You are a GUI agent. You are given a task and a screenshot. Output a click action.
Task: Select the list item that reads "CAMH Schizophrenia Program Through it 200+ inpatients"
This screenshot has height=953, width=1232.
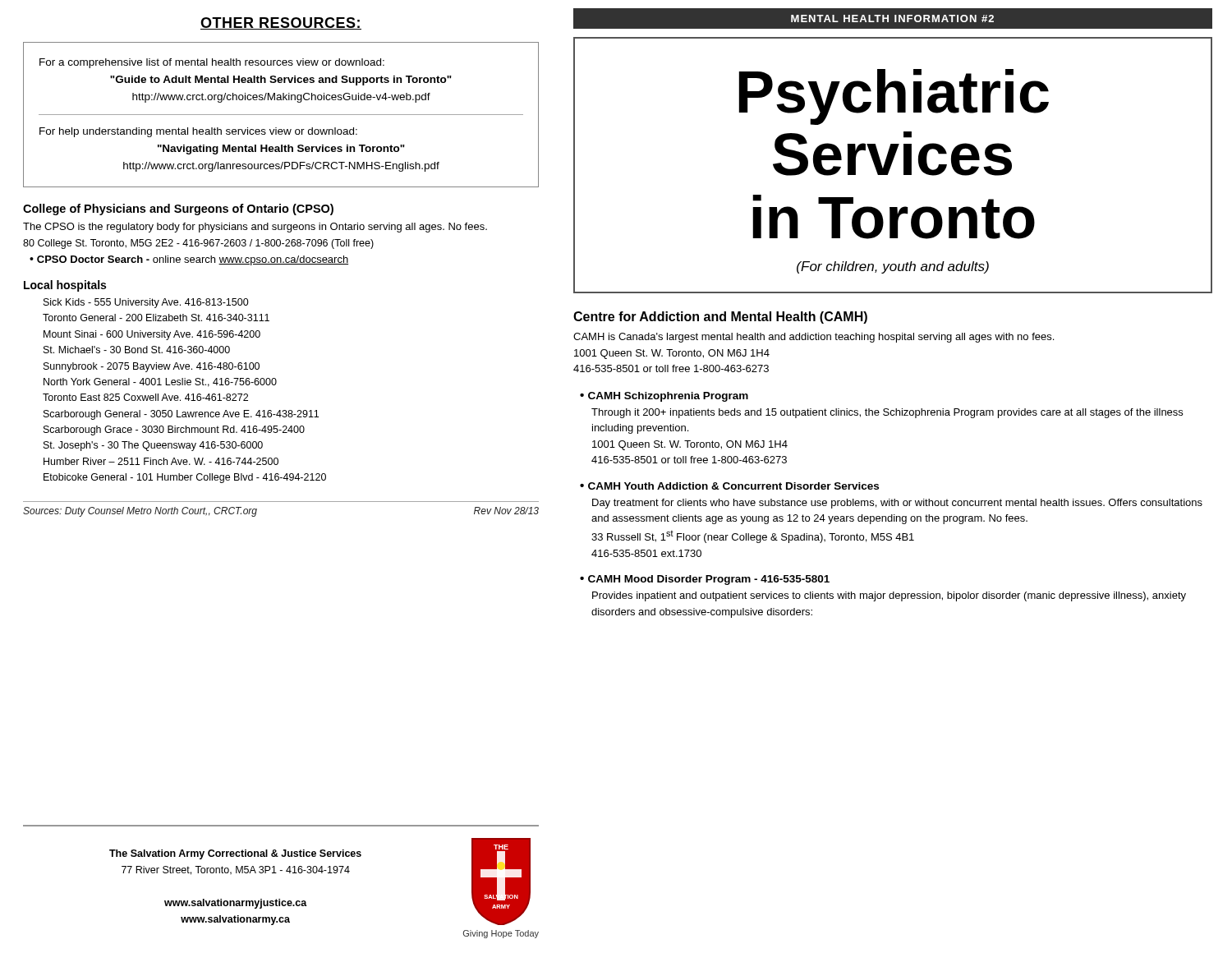[664, 397]
